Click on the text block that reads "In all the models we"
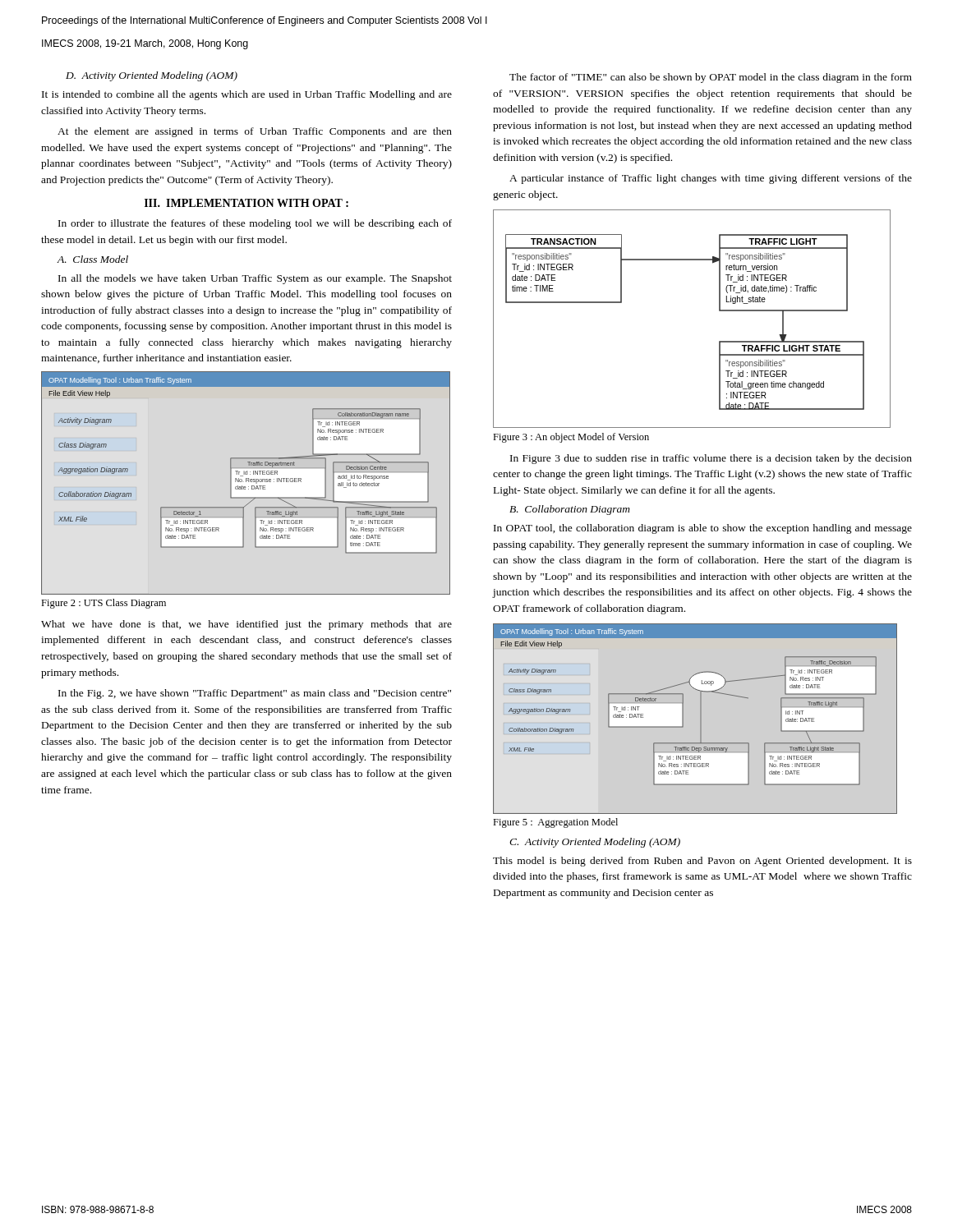 click(246, 318)
